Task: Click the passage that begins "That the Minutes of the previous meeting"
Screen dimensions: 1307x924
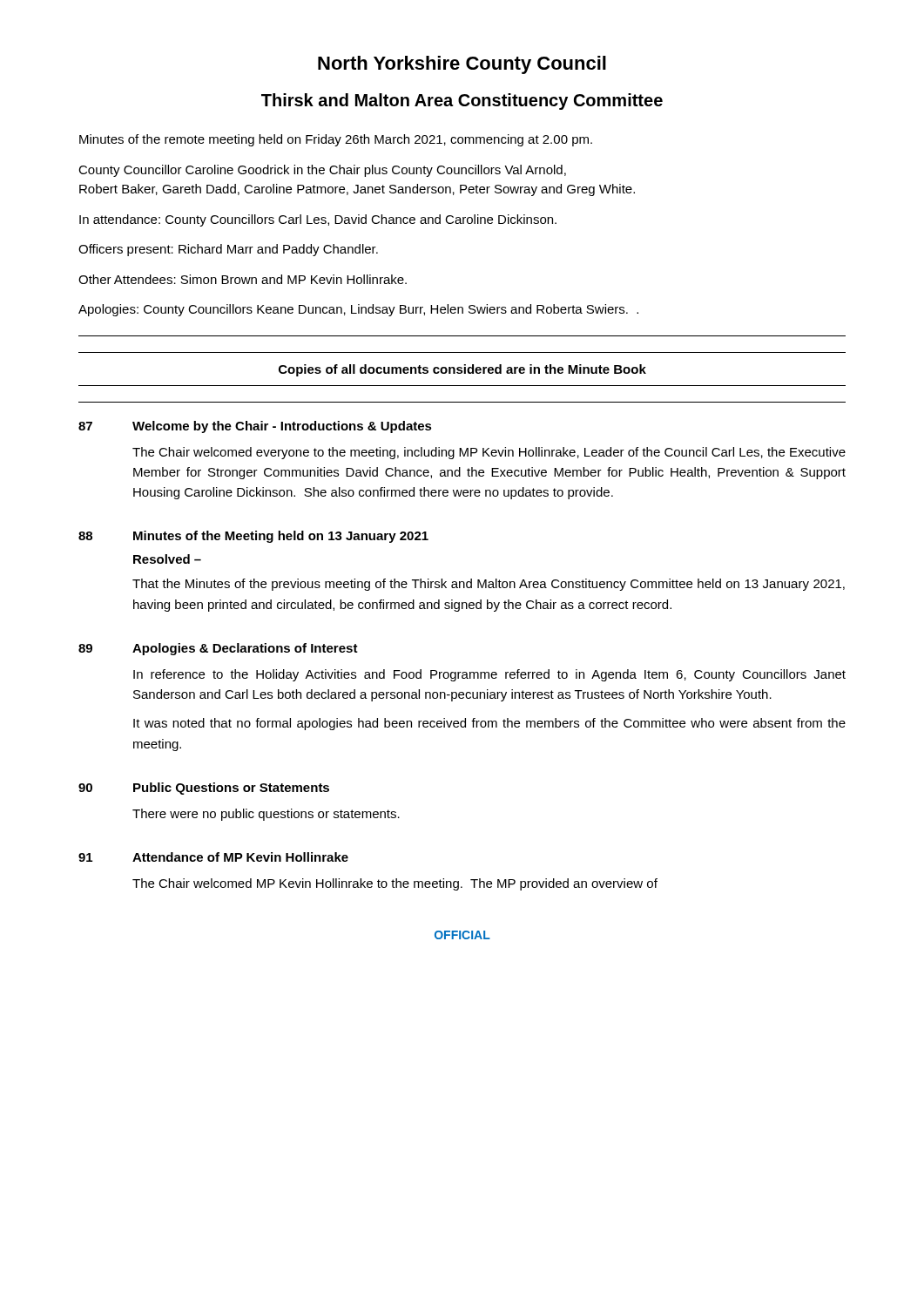Action: (x=489, y=594)
